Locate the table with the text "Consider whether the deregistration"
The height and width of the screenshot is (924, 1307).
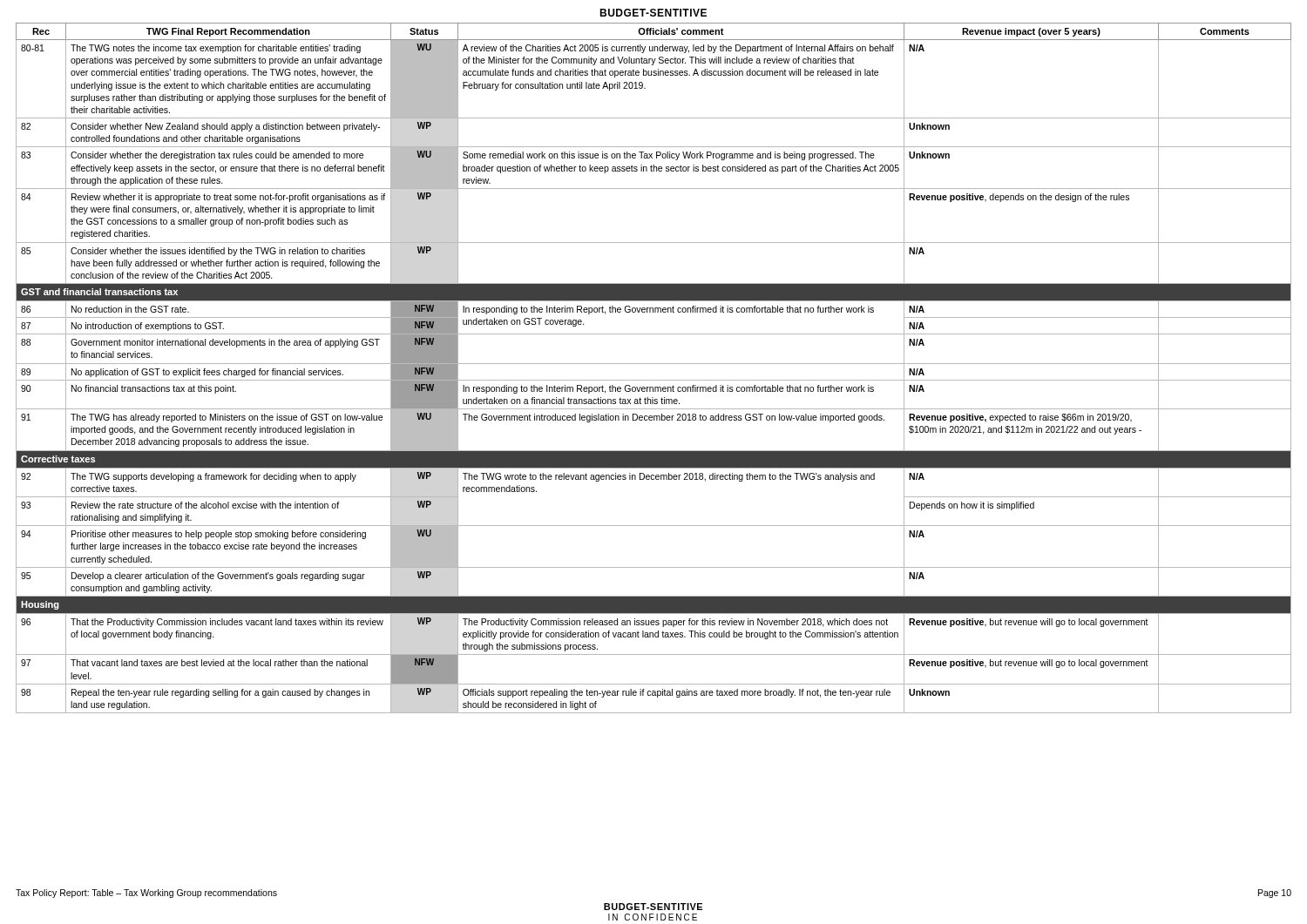coord(654,368)
